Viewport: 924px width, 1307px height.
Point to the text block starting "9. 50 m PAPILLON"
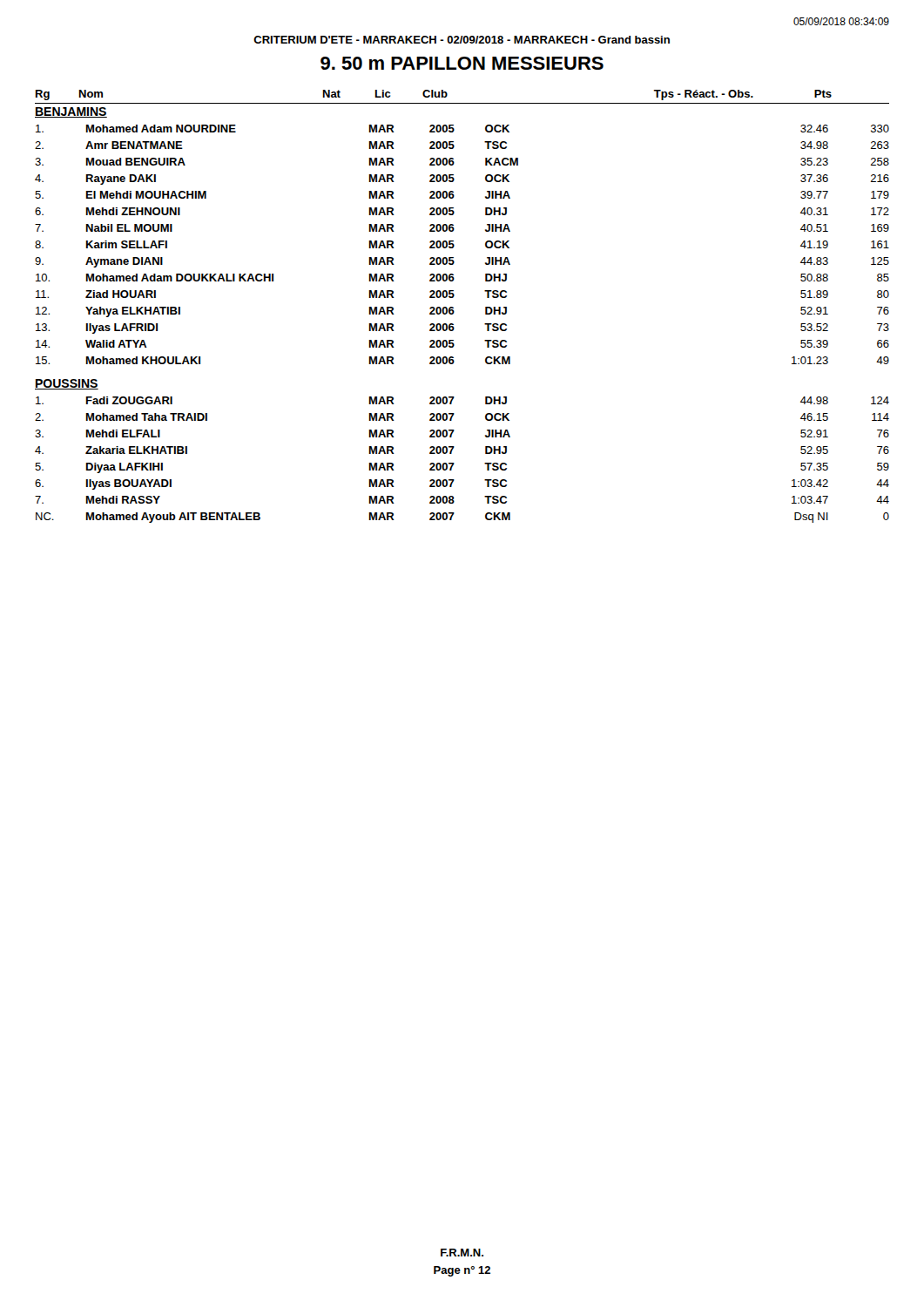(x=462, y=63)
